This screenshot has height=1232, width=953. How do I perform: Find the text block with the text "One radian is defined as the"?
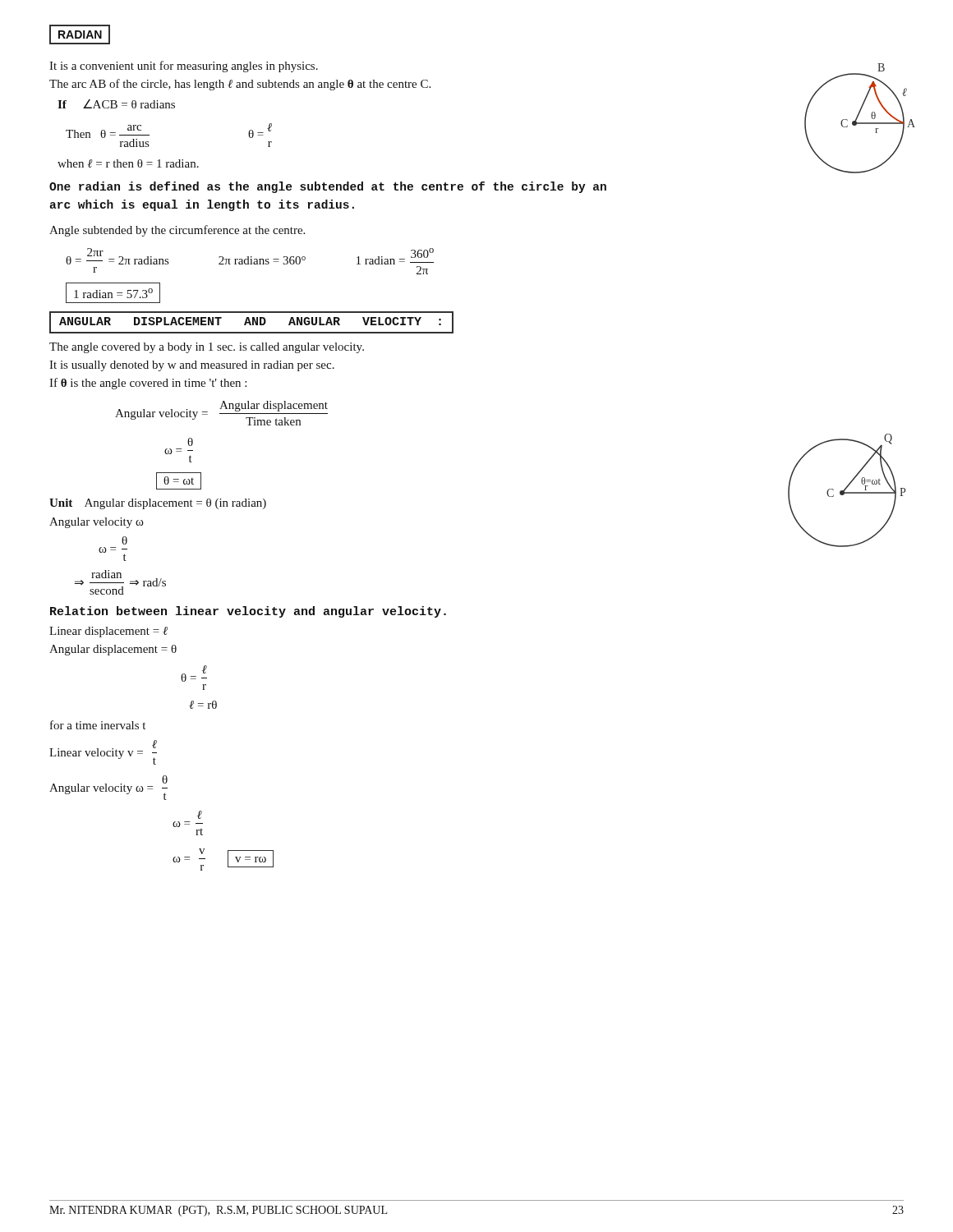pos(328,196)
